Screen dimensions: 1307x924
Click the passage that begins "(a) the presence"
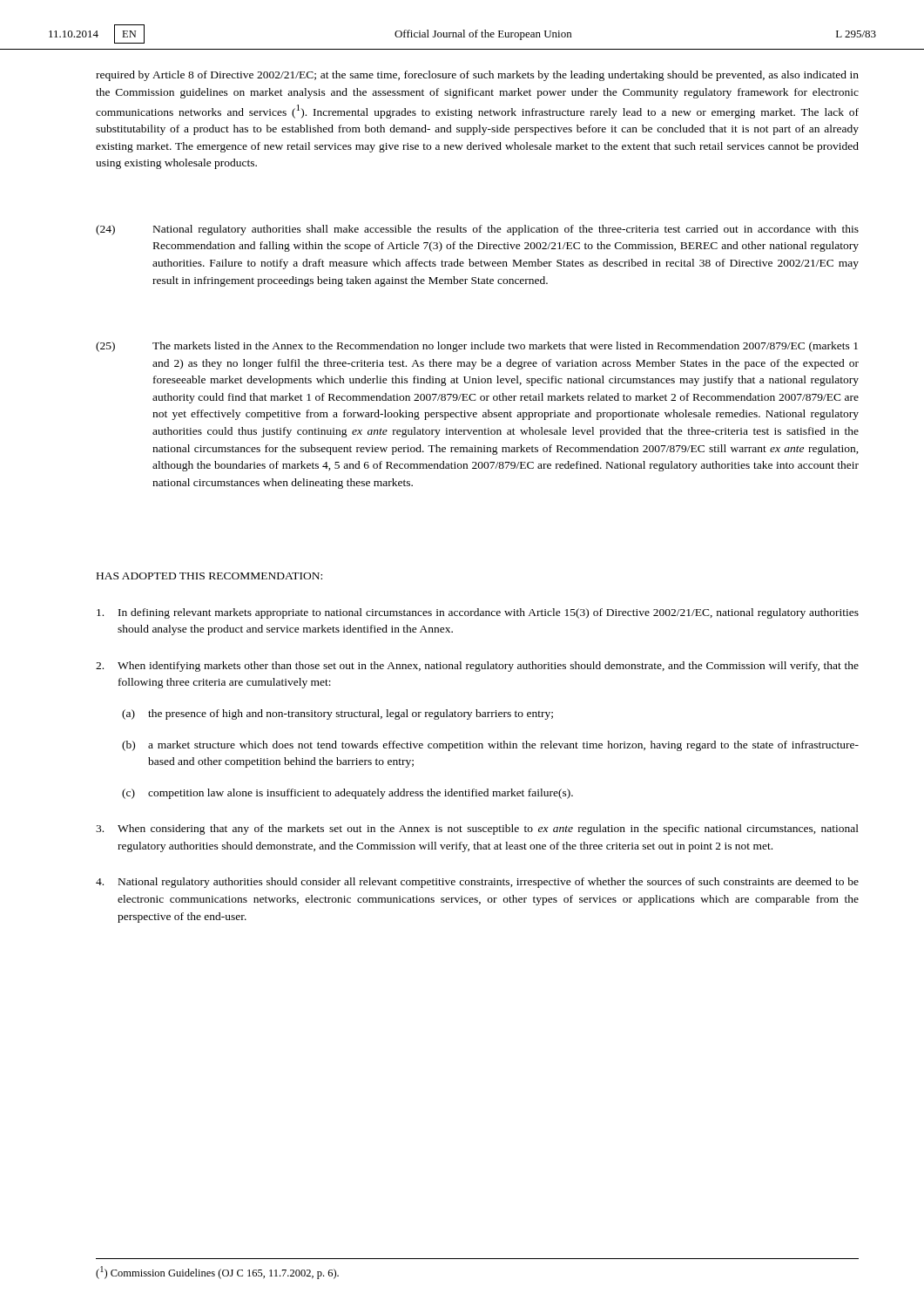pyautogui.click(x=490, y=713)
